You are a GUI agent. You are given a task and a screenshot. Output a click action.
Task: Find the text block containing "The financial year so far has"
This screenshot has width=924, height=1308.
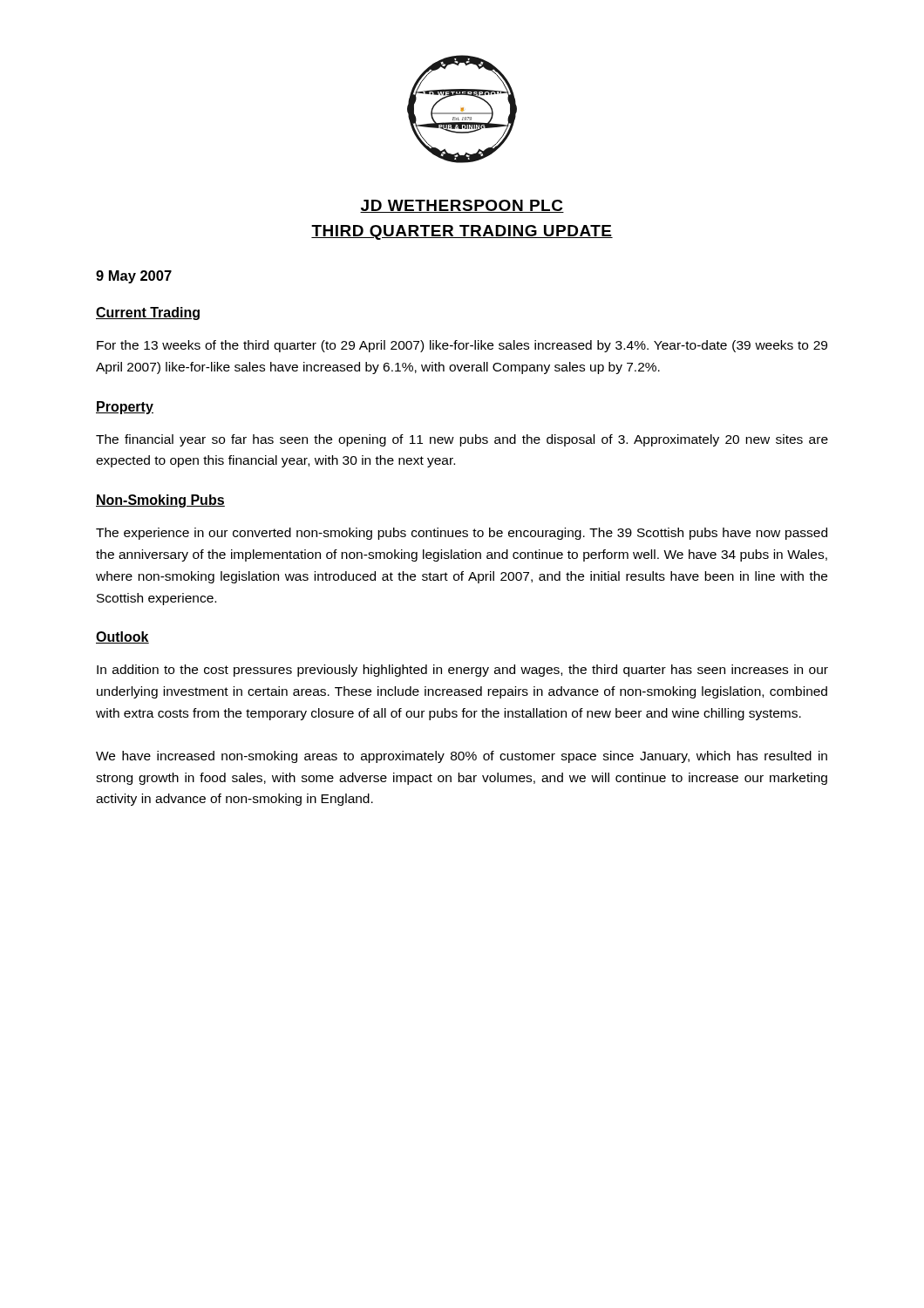point(462,449)
